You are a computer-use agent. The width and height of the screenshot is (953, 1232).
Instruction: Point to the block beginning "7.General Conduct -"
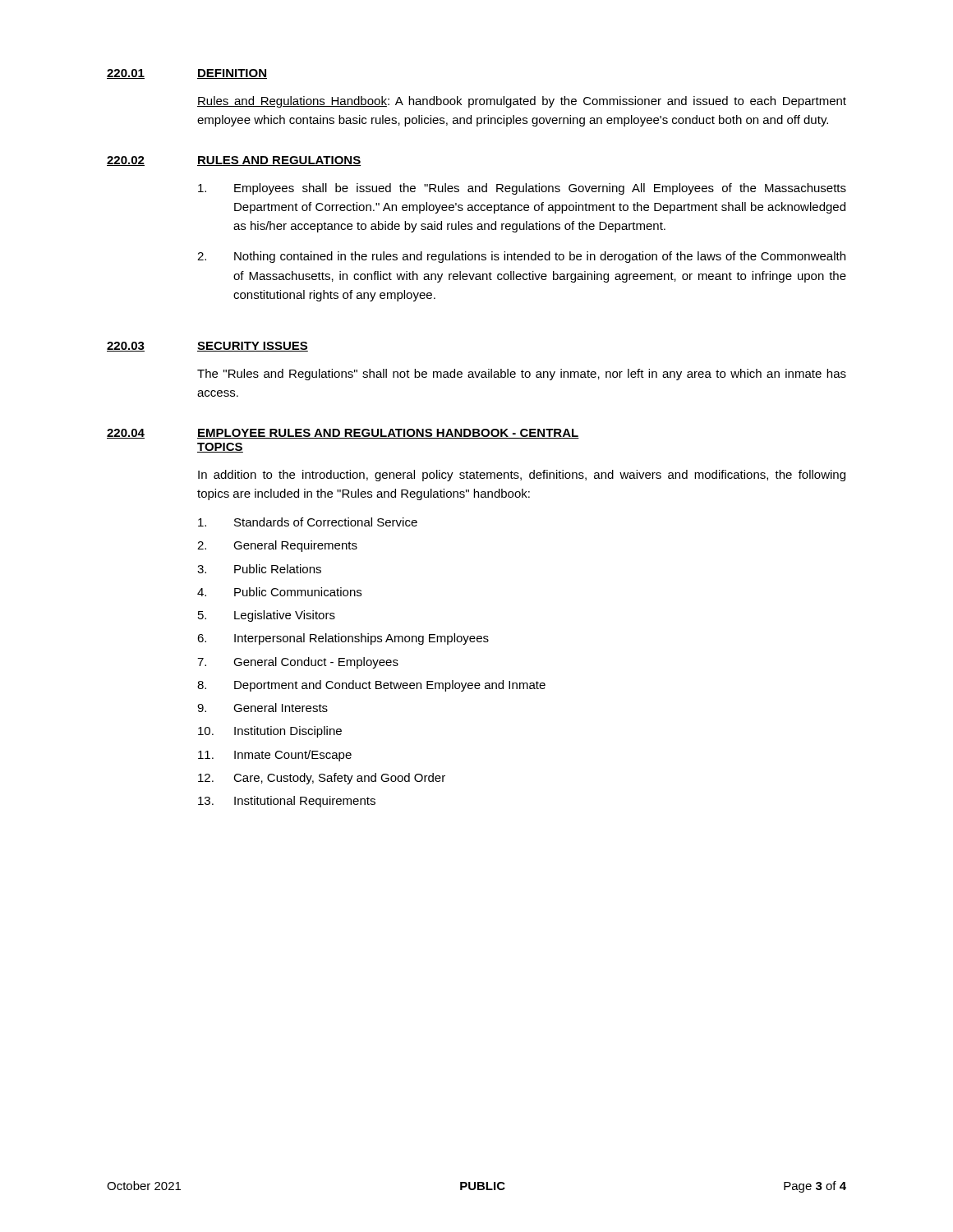(x=298, y=661)
